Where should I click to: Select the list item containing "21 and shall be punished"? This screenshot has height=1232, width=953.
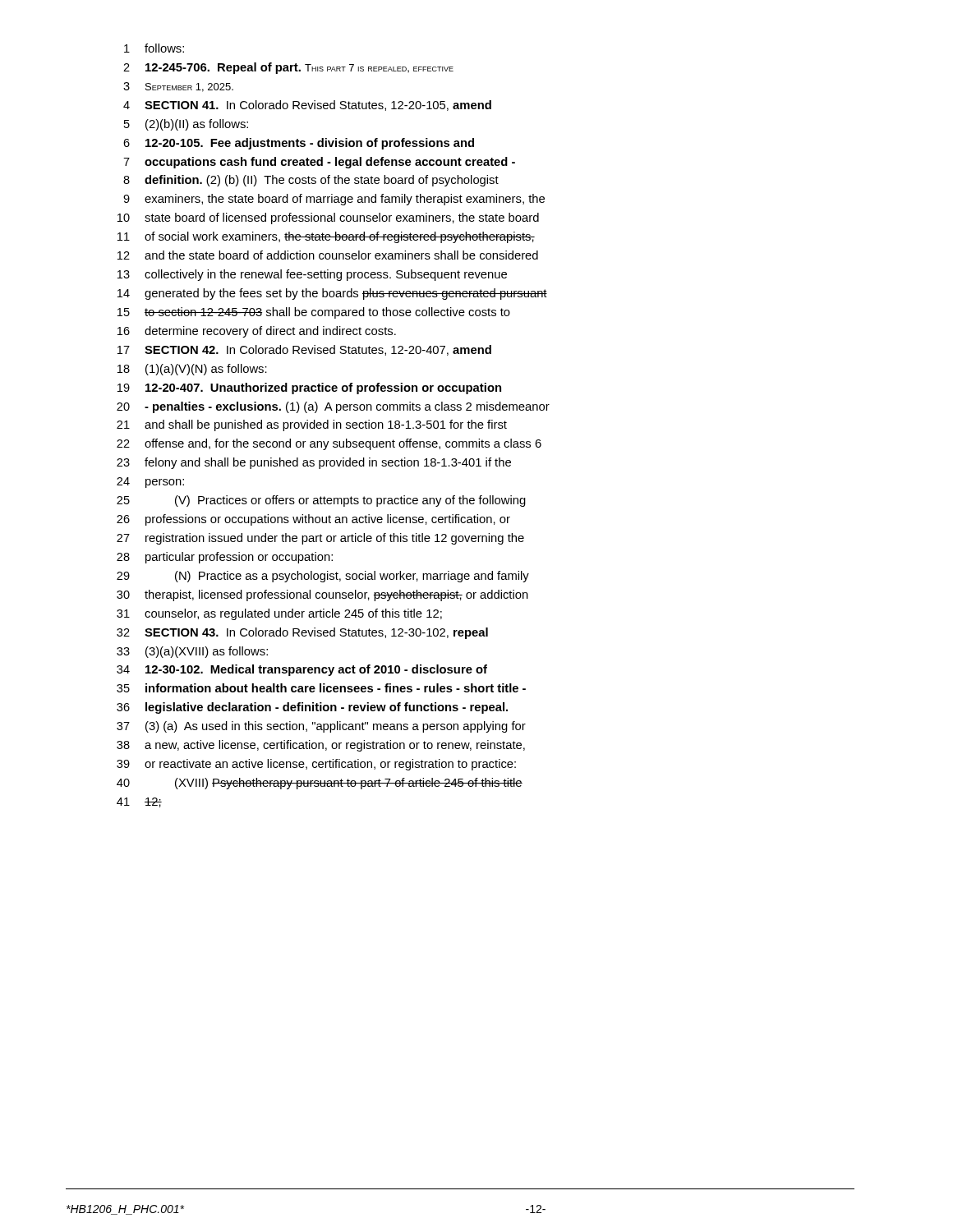point(493,425)
